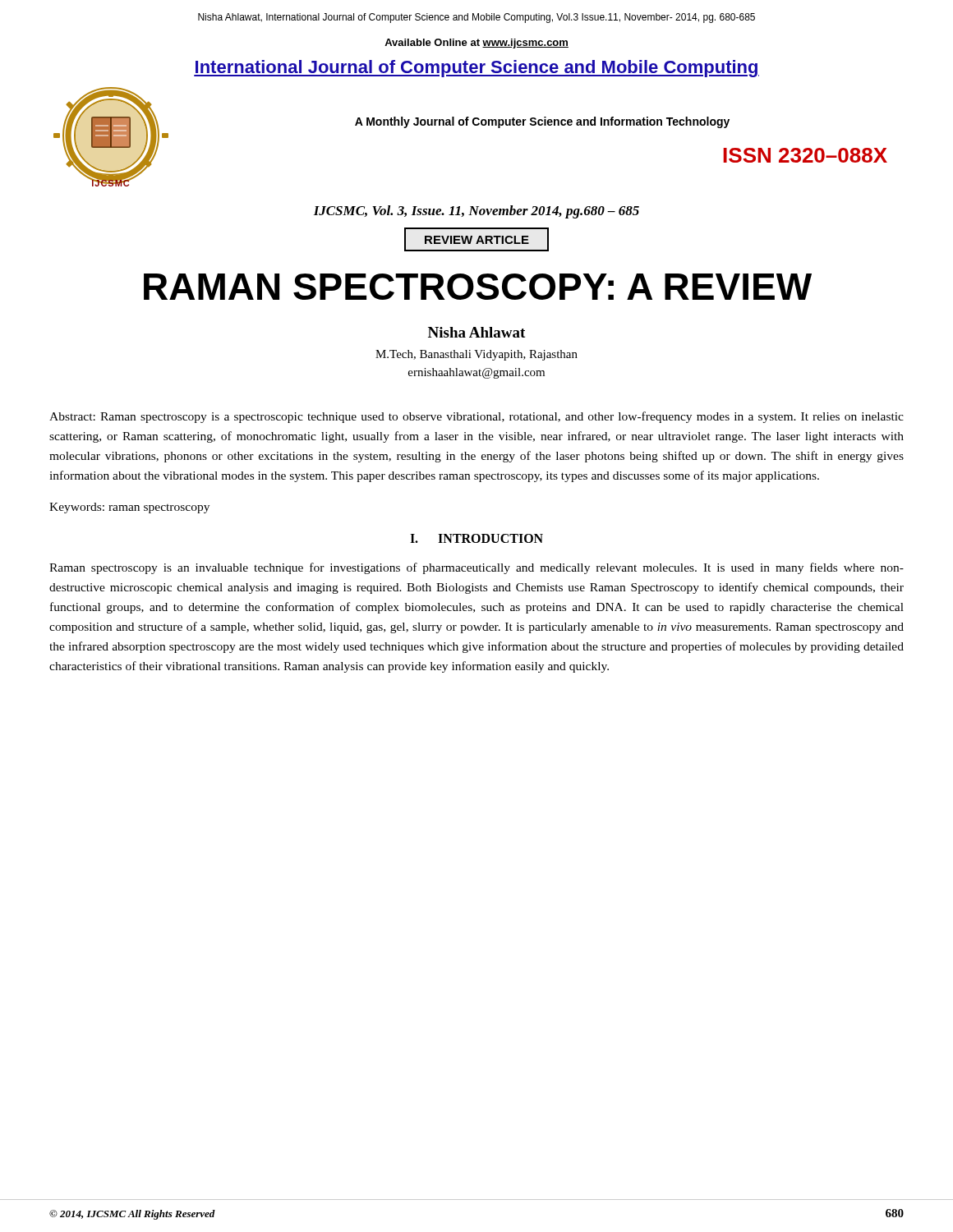953x1232 pixels.
Task: Click on the title containing "International Journal of Computer Science and Mobile"
Action: (x=476, y=67)
